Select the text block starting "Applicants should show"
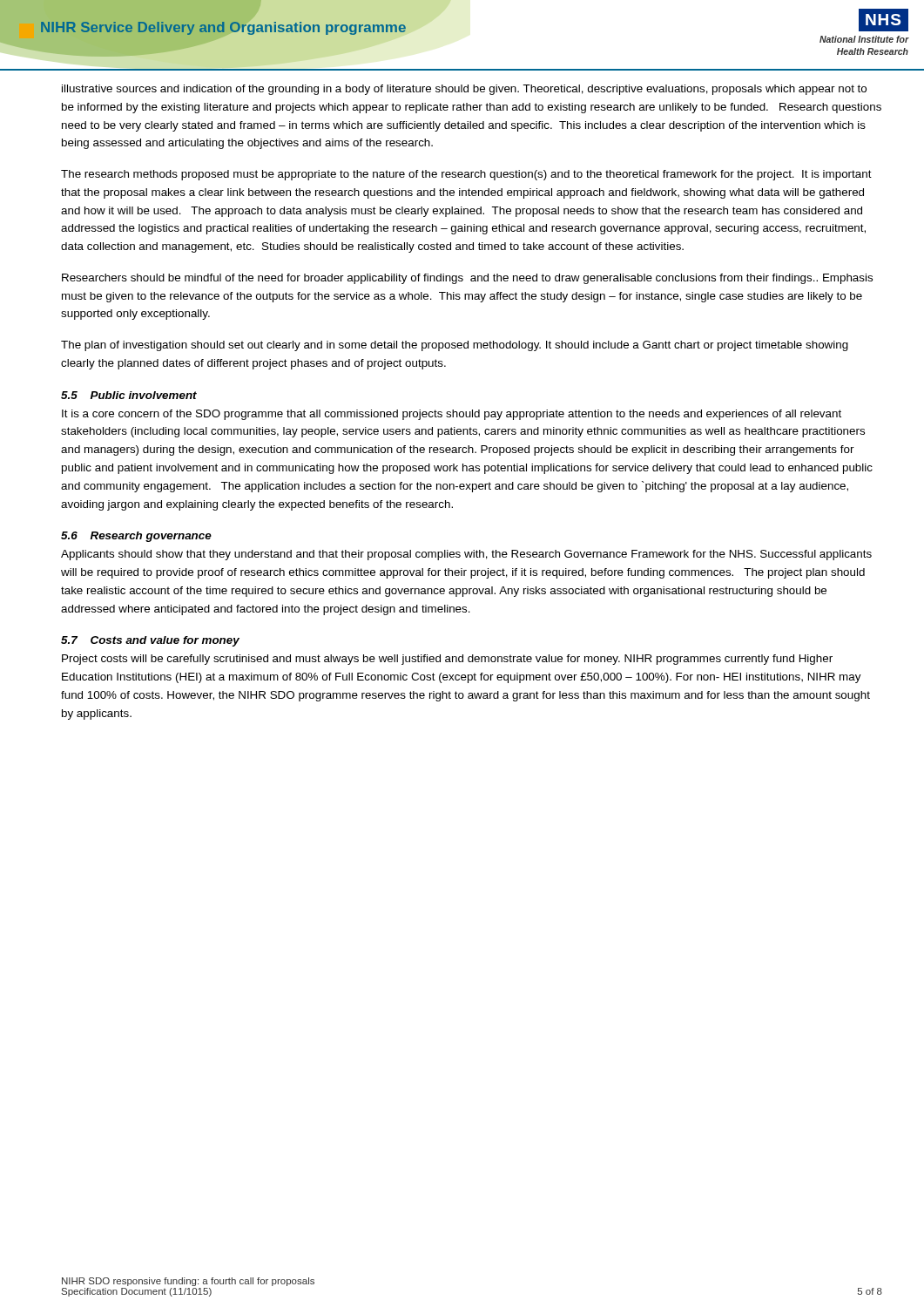Screen dimensions: 1307x924 (466, 581)
